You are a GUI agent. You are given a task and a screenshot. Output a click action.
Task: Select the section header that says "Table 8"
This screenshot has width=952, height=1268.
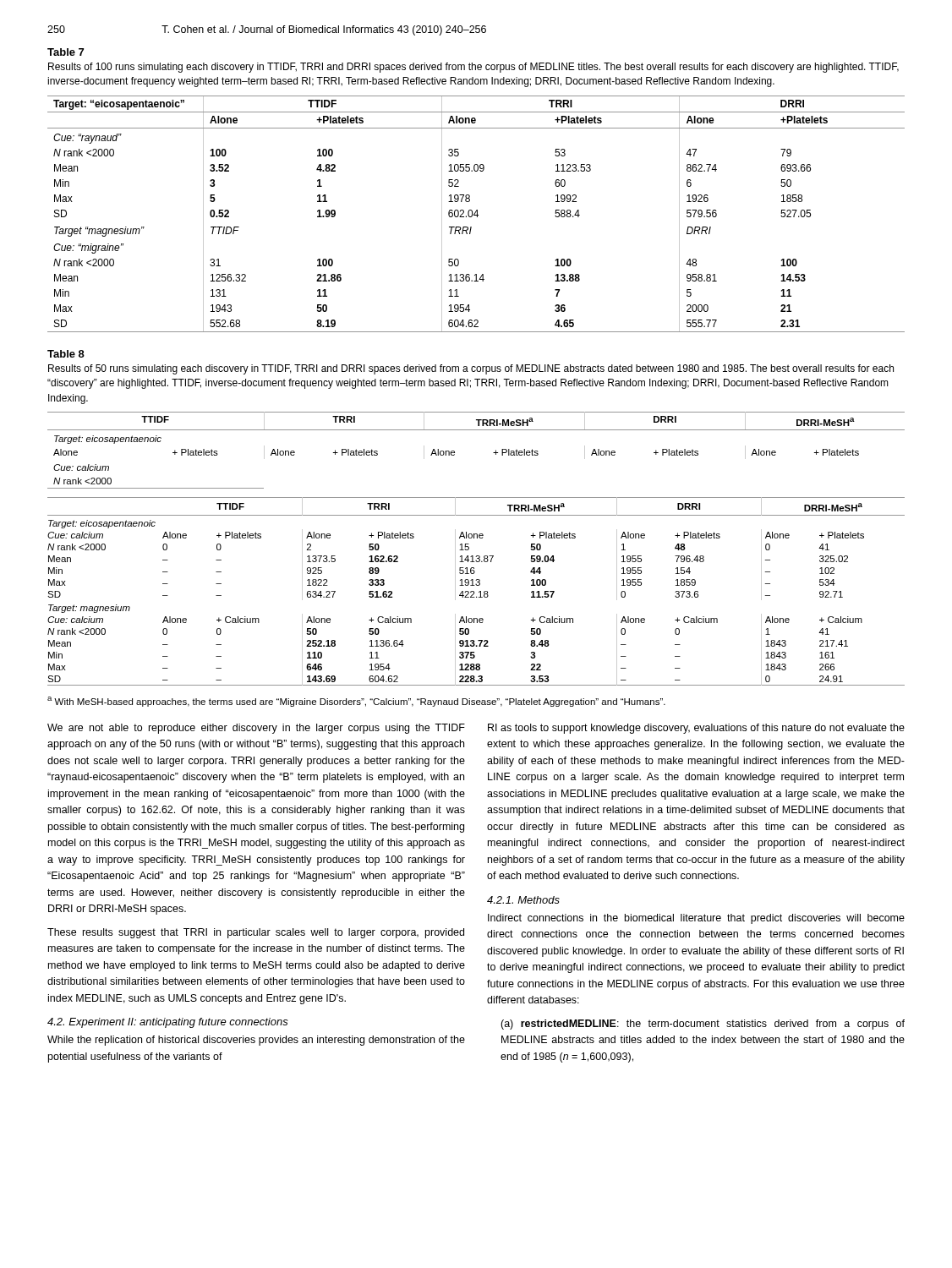[66, 354]
